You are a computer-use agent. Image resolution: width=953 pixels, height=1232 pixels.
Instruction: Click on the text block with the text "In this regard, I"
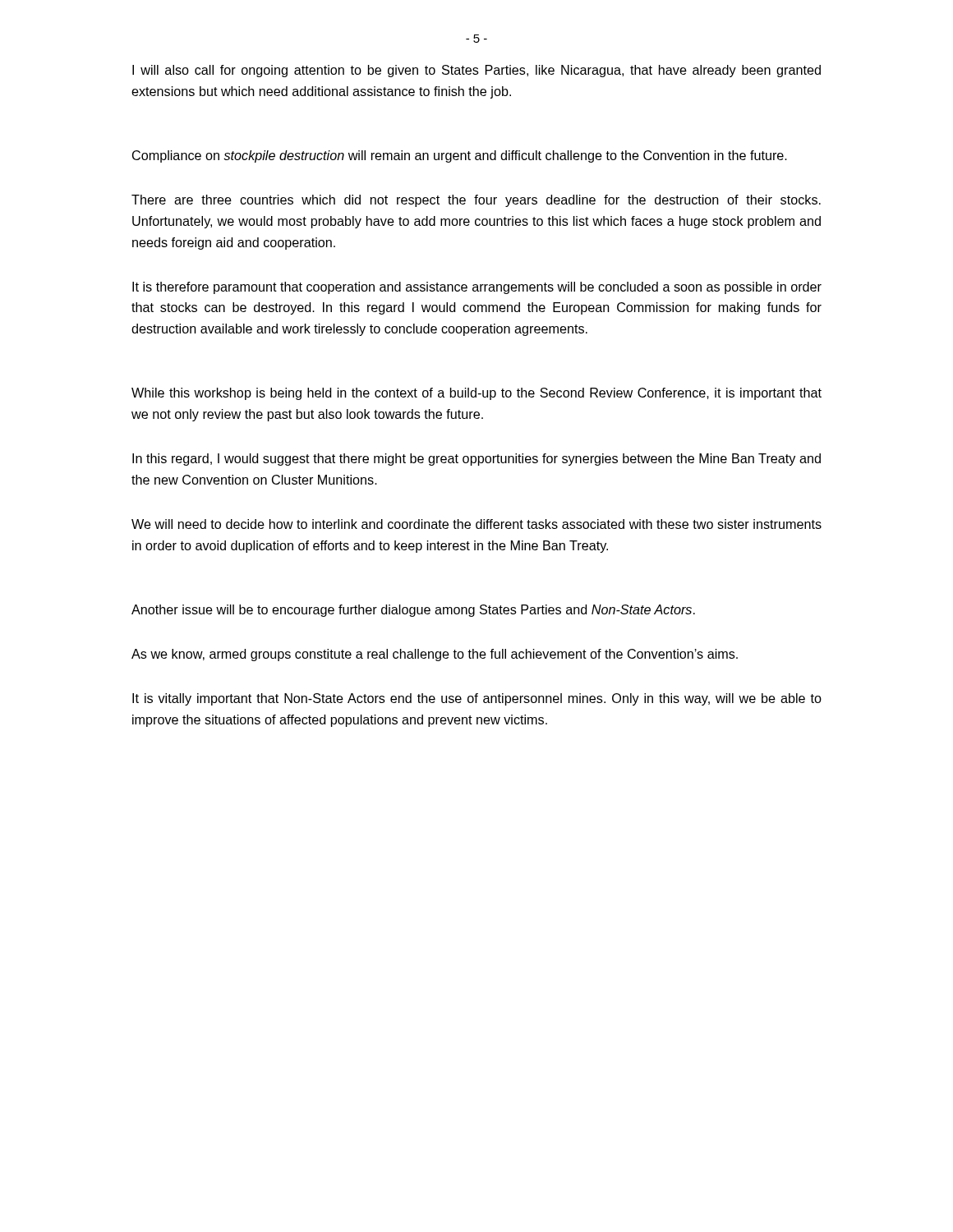(476, 469)
